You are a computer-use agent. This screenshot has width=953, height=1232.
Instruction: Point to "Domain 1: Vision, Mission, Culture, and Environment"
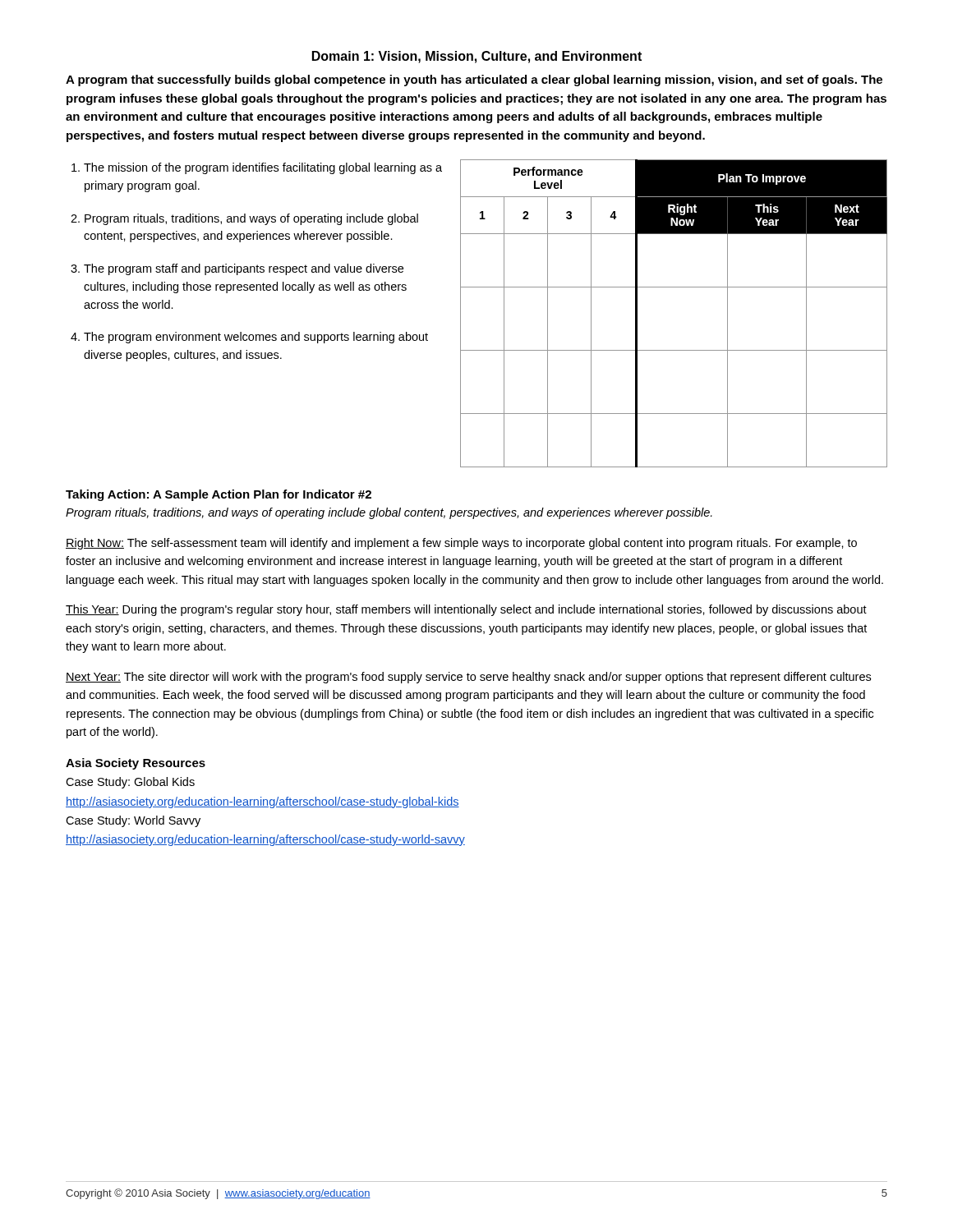tap(476, 56)
